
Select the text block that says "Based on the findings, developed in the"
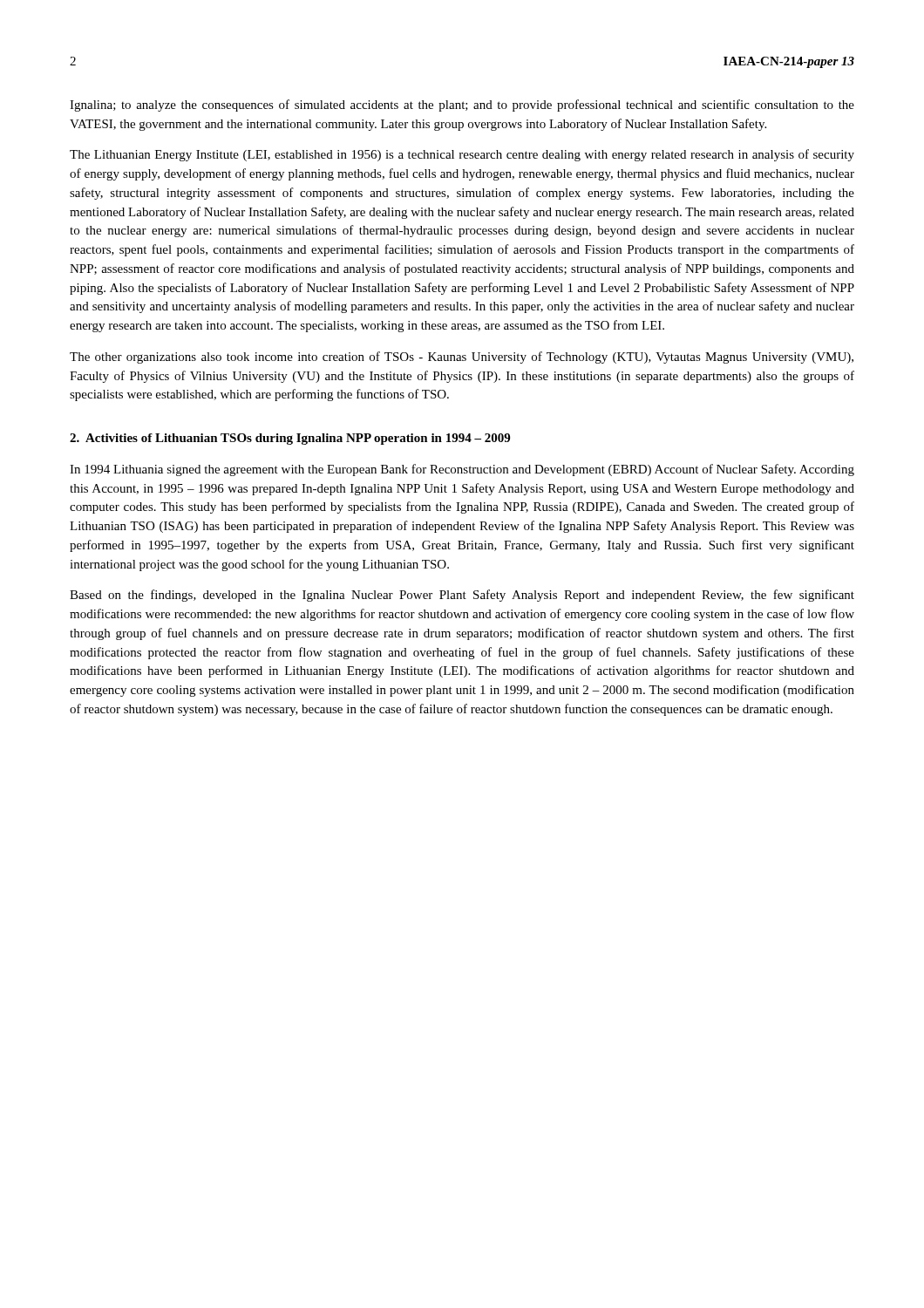point(462,652)
